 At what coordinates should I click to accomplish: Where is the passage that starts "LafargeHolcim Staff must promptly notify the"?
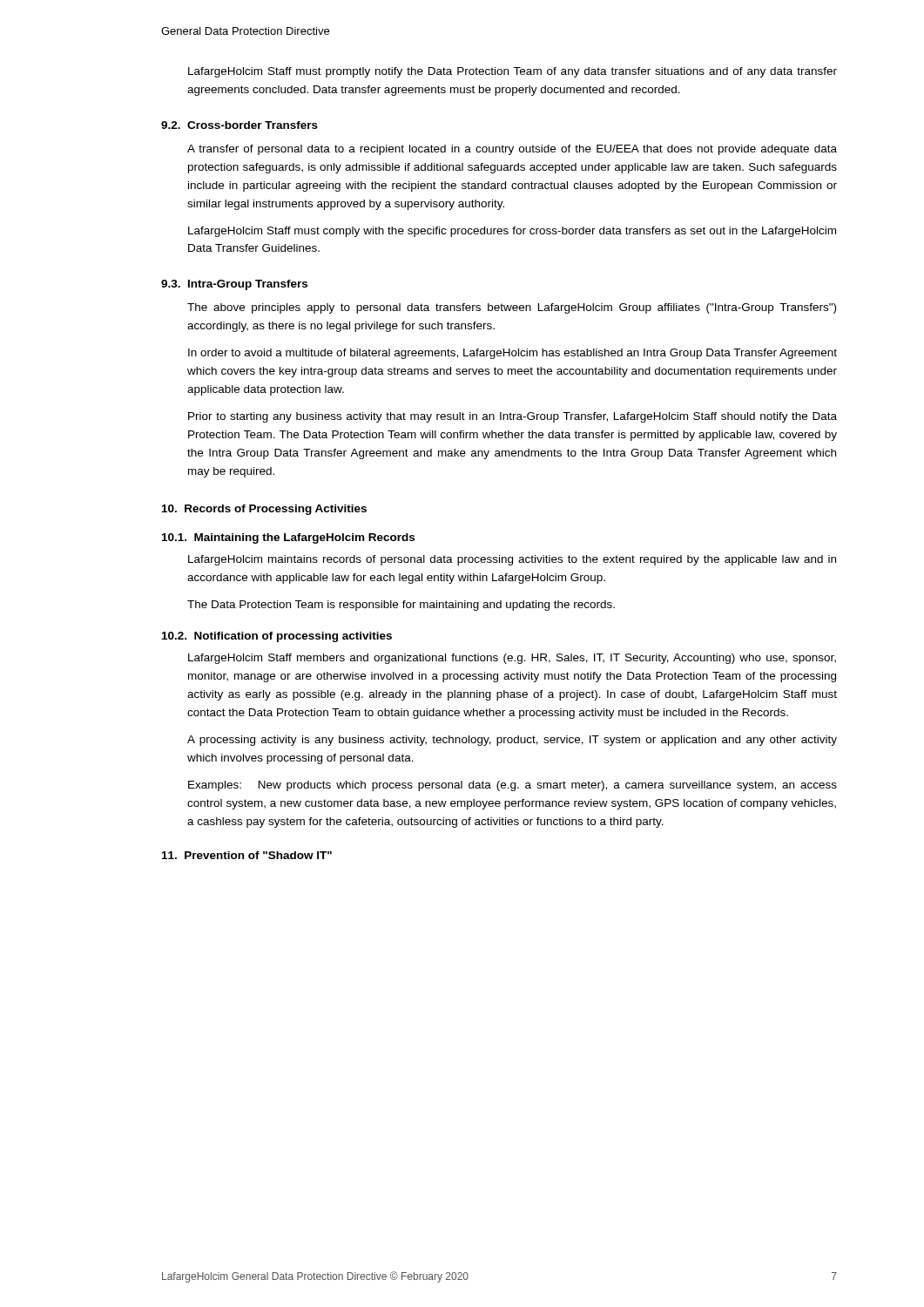click(x=512, y=80)
